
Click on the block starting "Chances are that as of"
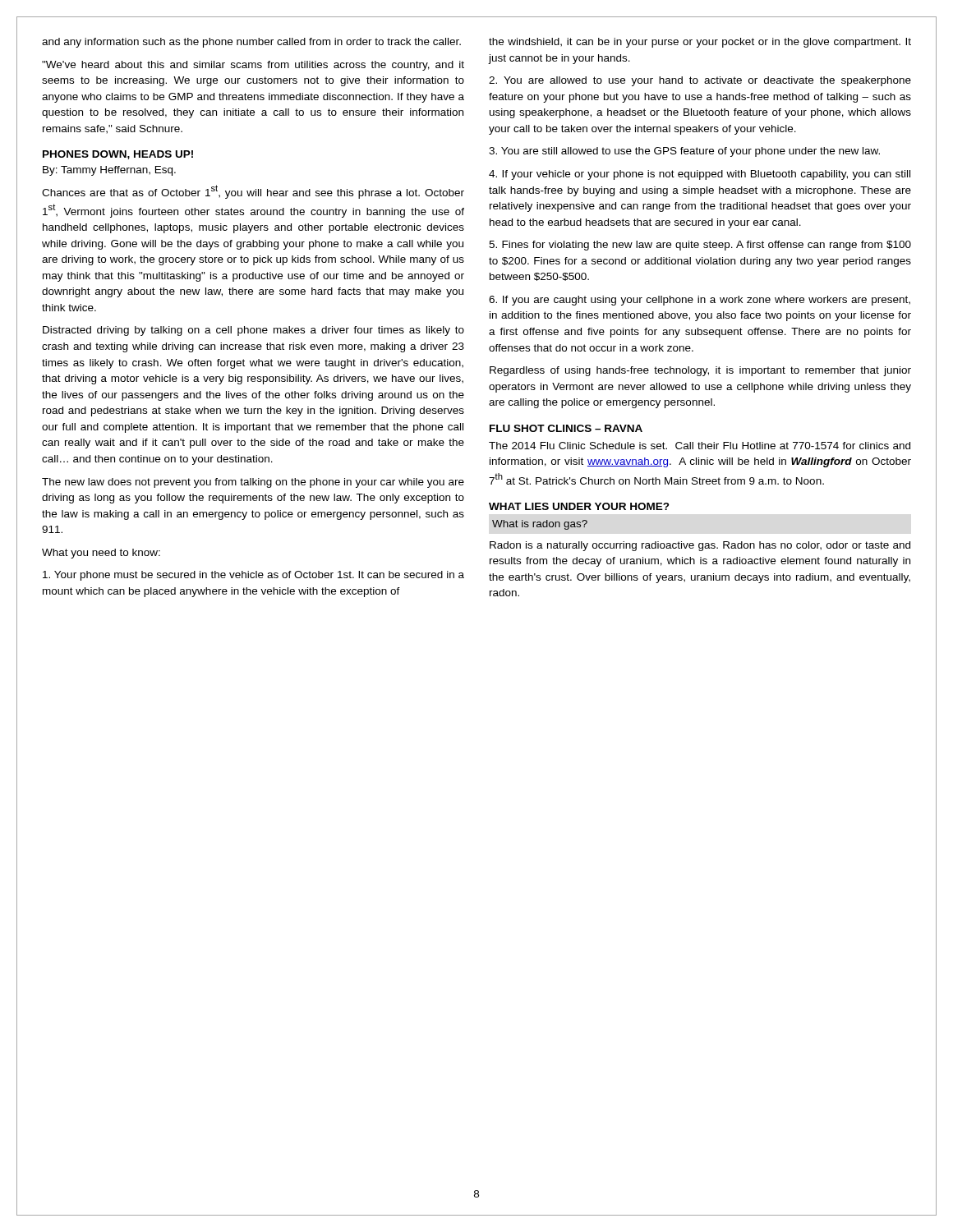pyautogui.click(x=253, y=249)
